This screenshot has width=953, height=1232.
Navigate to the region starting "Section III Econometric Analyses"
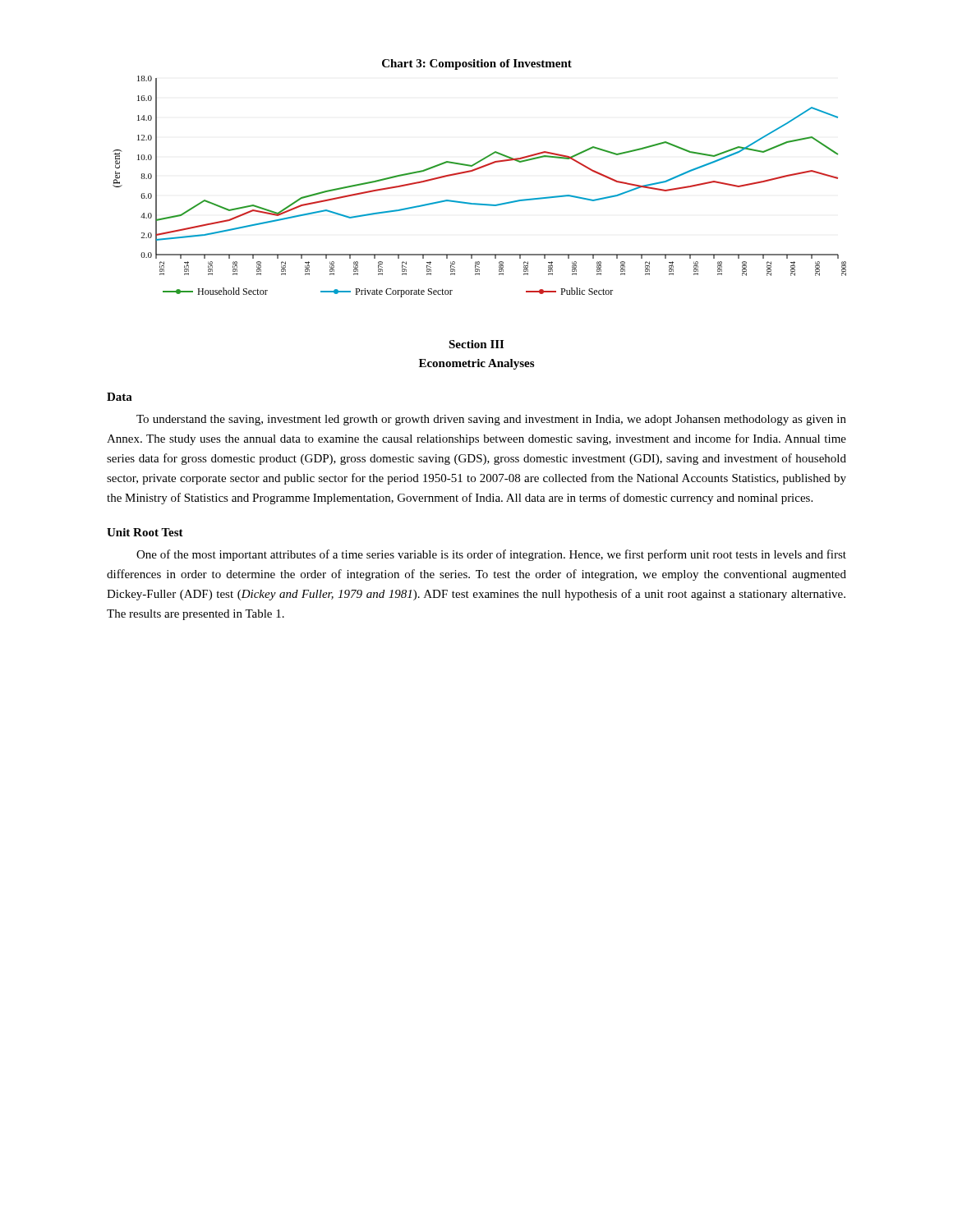[x=476, y=354]
